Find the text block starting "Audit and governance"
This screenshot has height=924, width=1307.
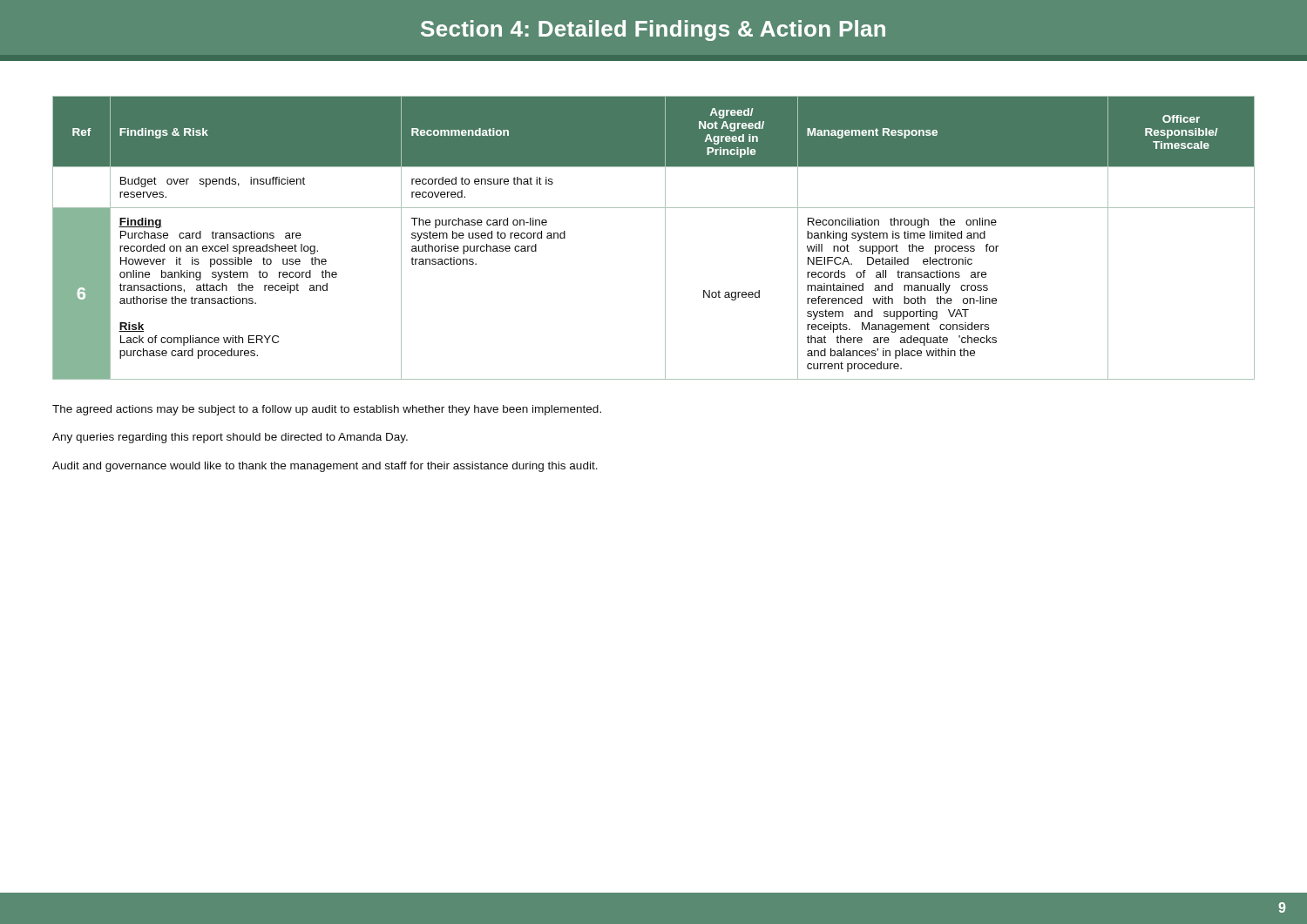pos(325,465)
